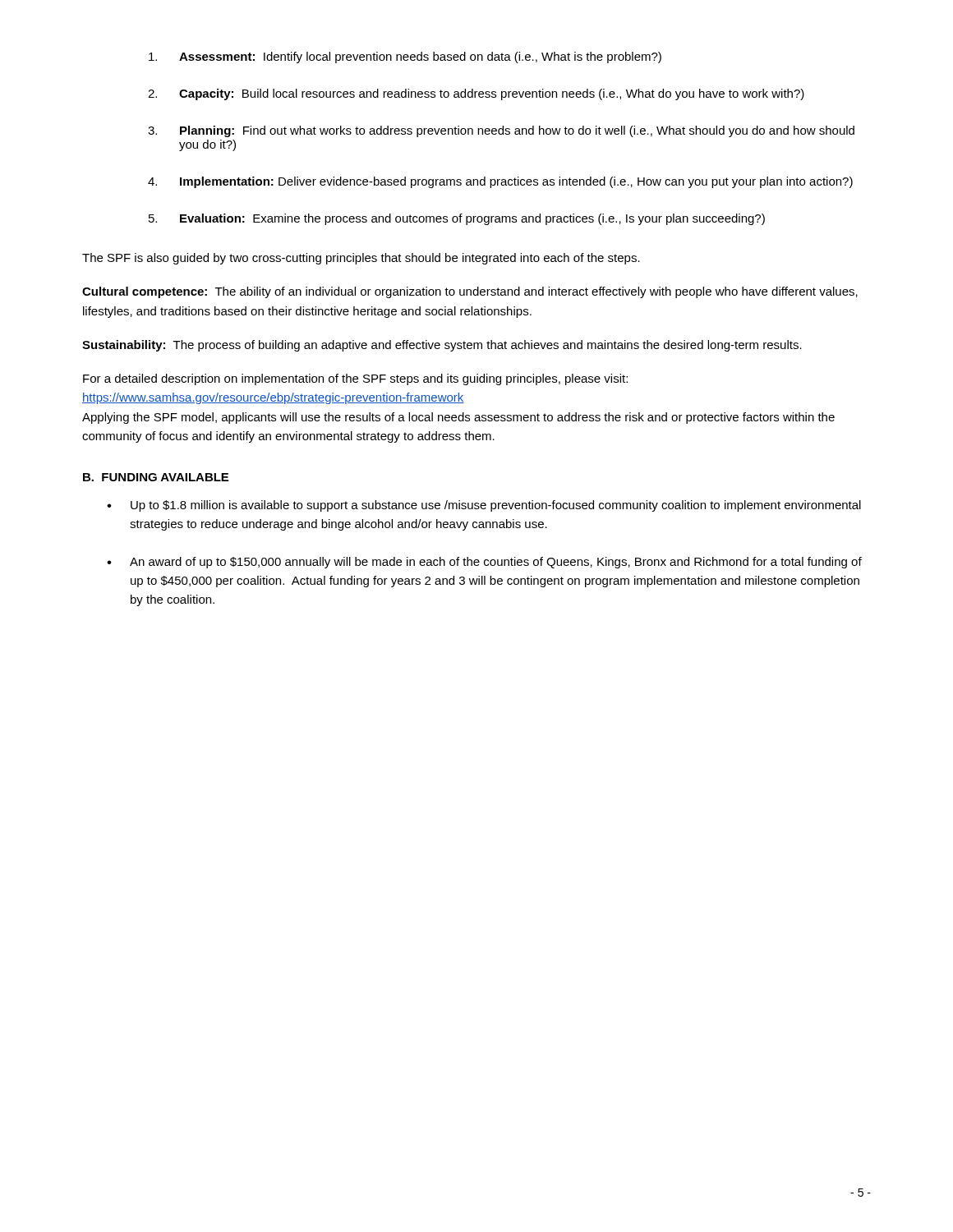Point to the element starting "• An award of up to"
The image size is (953, 1232).
point(489,580)
